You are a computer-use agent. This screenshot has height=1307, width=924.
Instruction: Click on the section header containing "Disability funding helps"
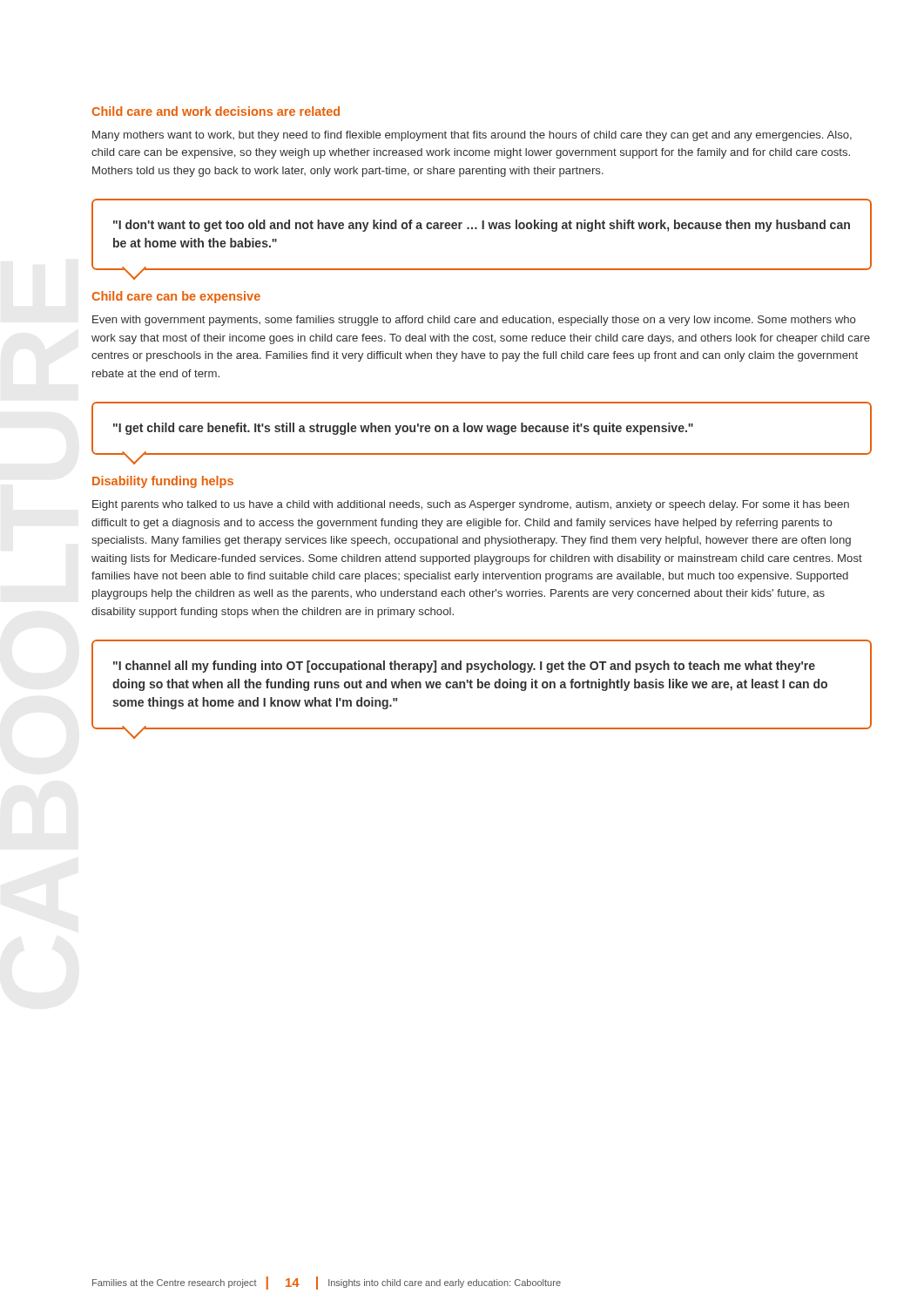(163, 481)
